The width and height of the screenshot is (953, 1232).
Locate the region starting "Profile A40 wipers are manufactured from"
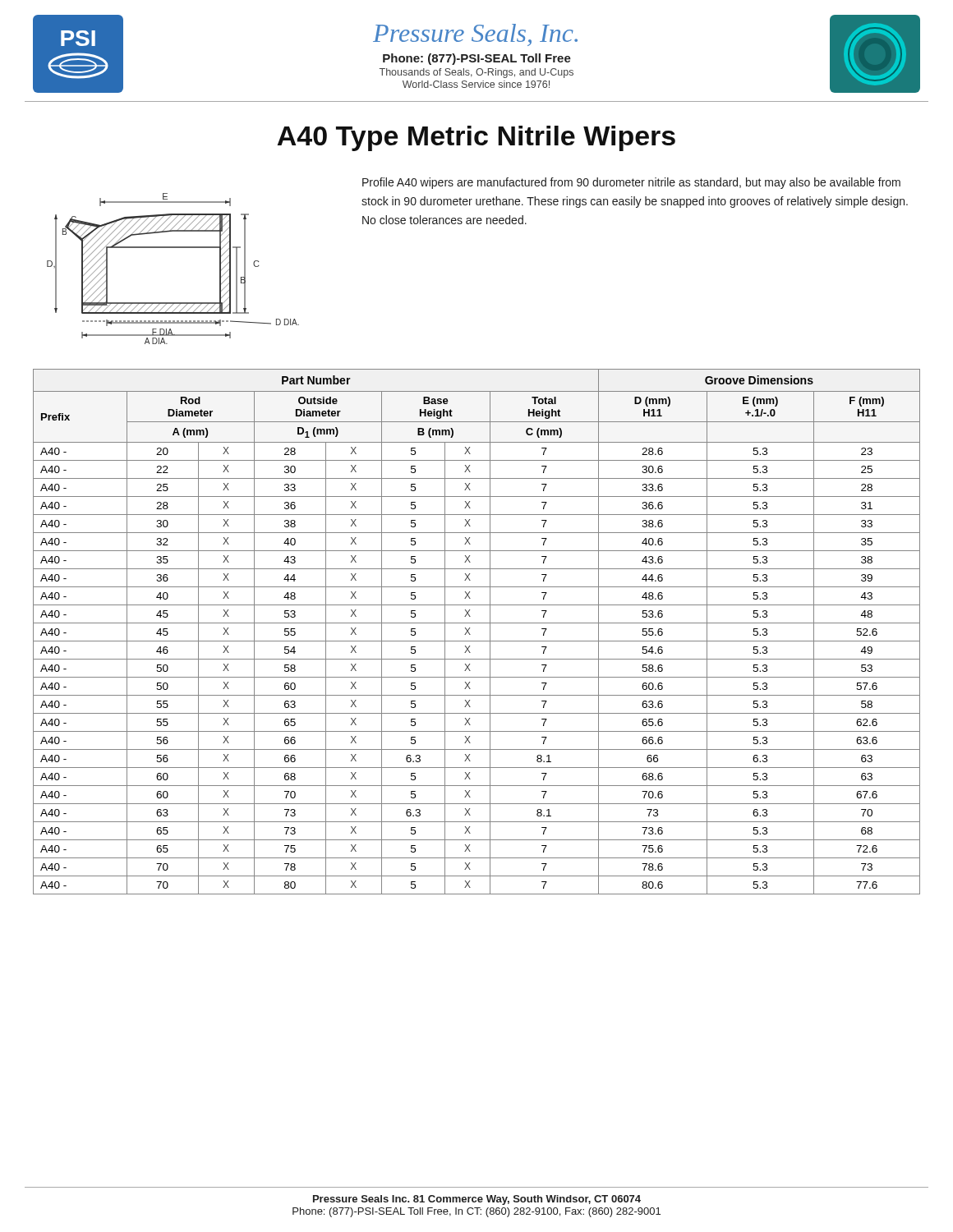[635, 201]
